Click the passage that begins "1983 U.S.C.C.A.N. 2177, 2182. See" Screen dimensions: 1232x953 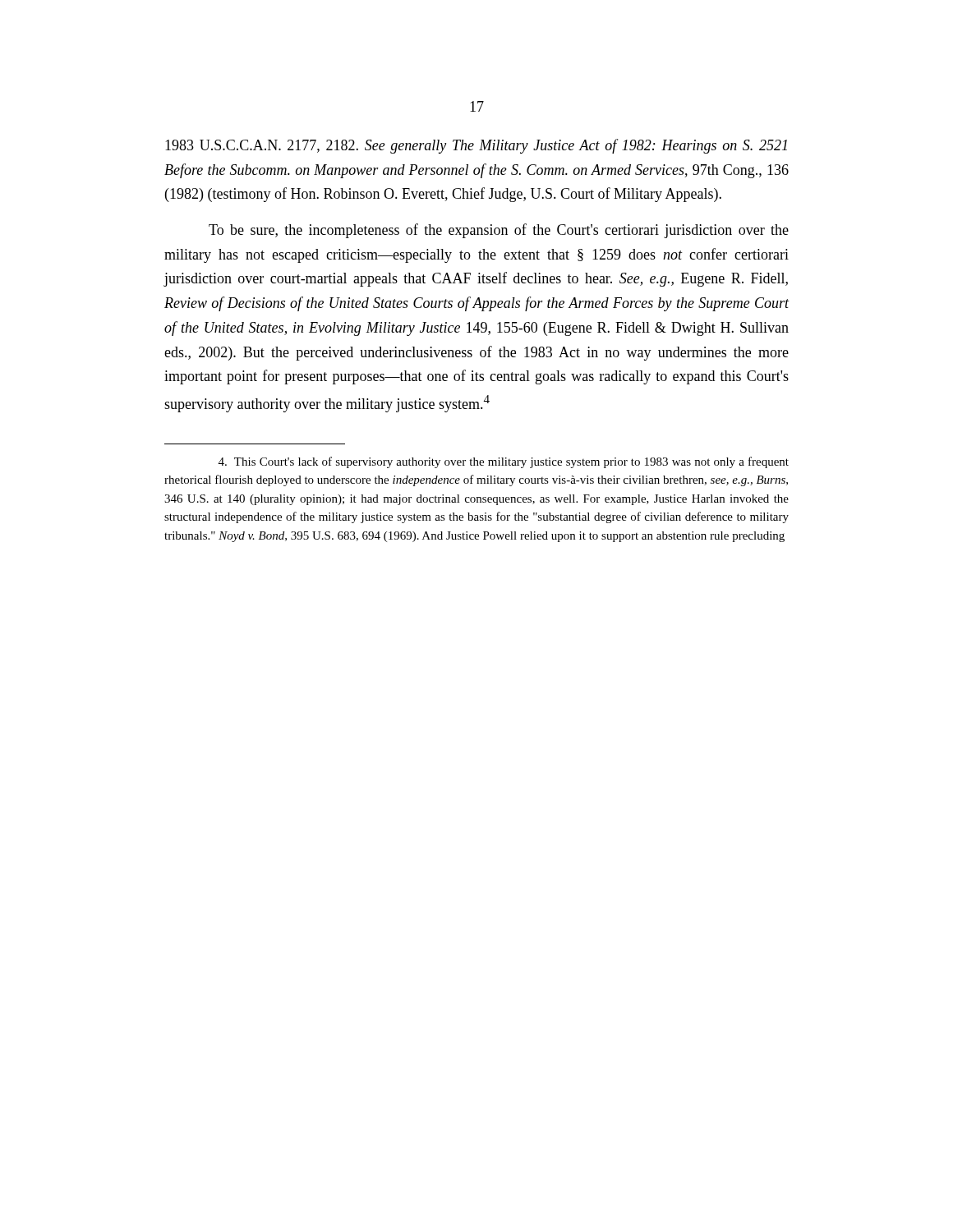point(476,170)
